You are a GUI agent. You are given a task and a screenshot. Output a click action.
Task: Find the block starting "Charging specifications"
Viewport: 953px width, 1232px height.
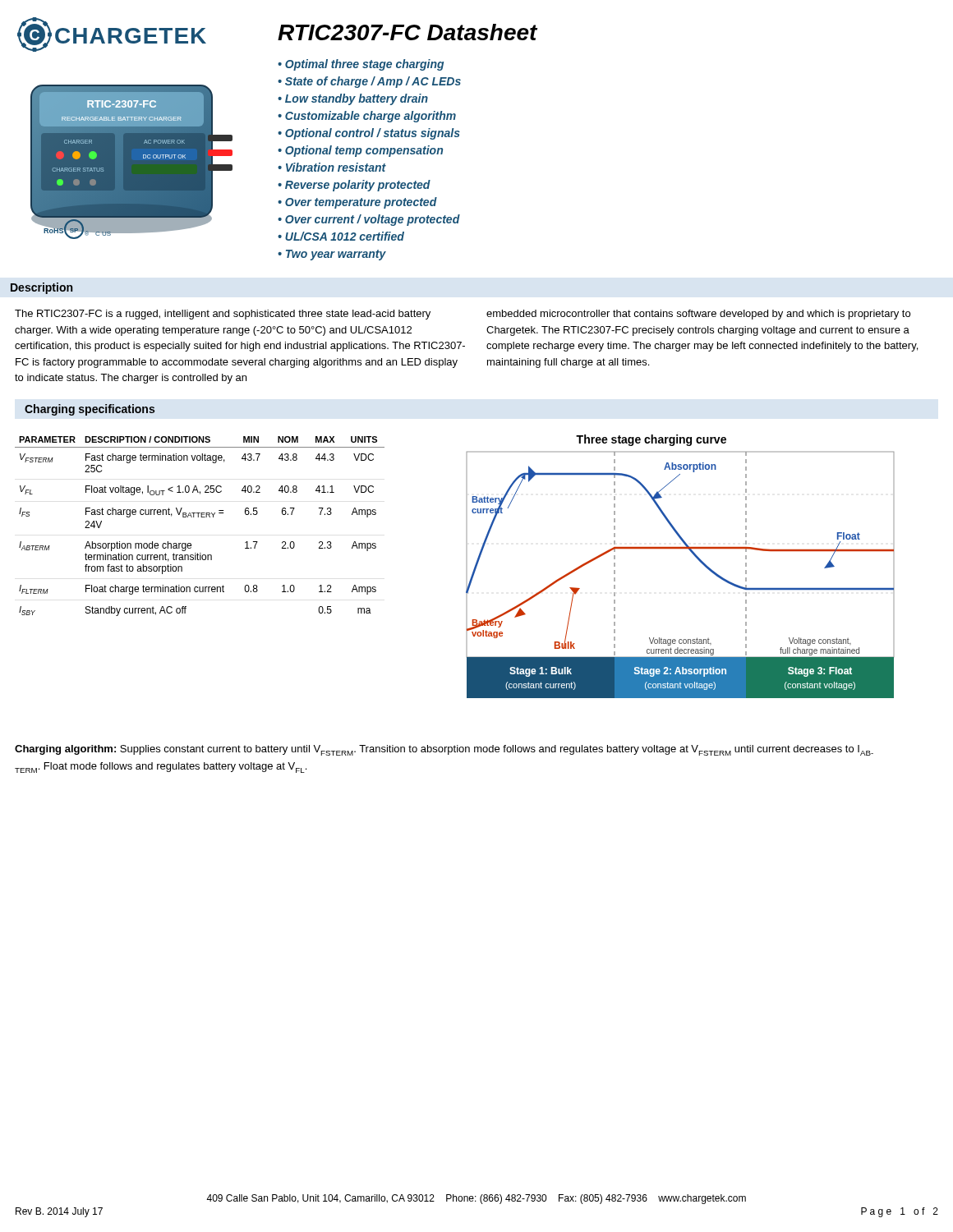point(90,409)
